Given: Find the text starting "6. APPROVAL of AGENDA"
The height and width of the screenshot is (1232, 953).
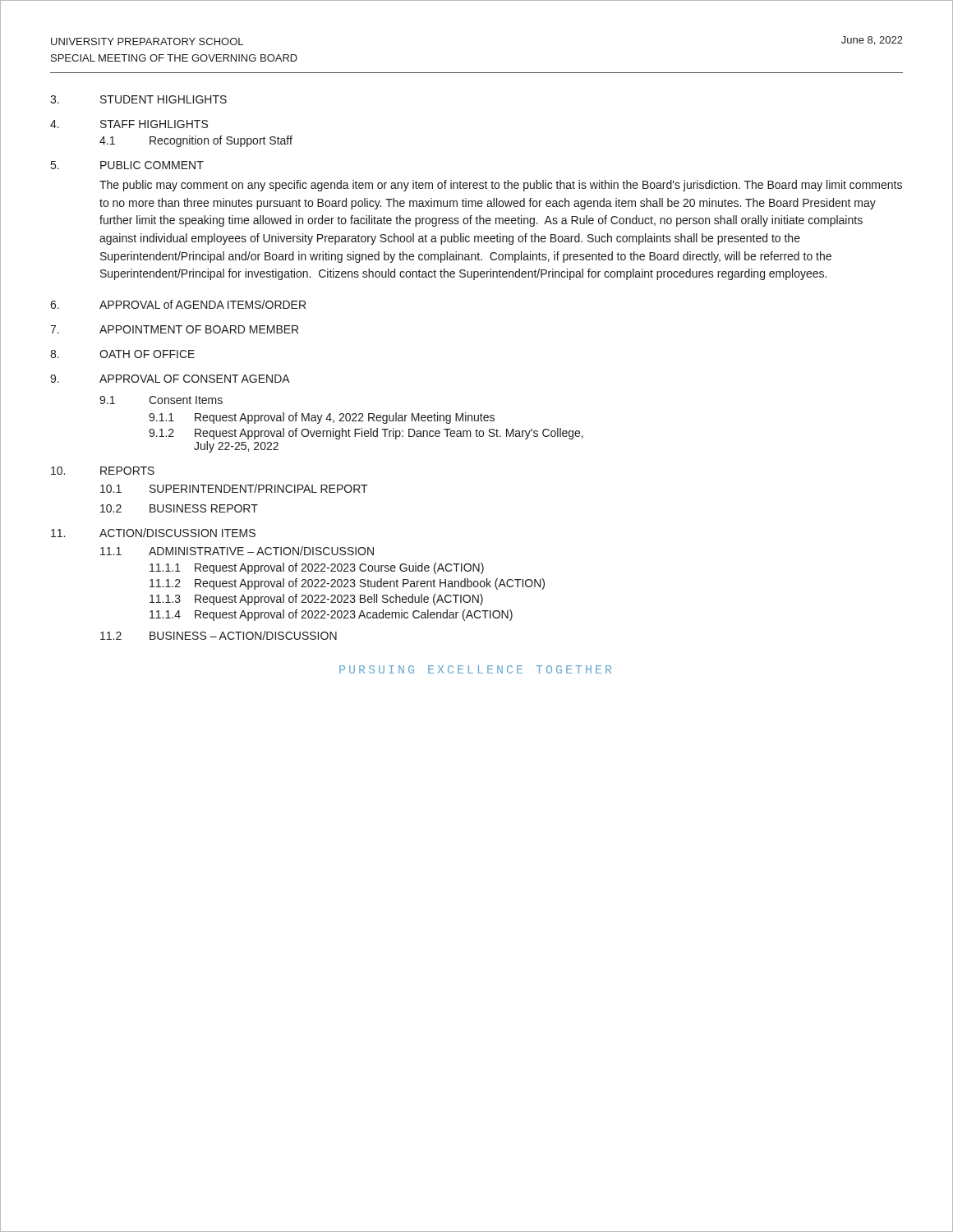Looking at the screenshot, I should point(178,304).
